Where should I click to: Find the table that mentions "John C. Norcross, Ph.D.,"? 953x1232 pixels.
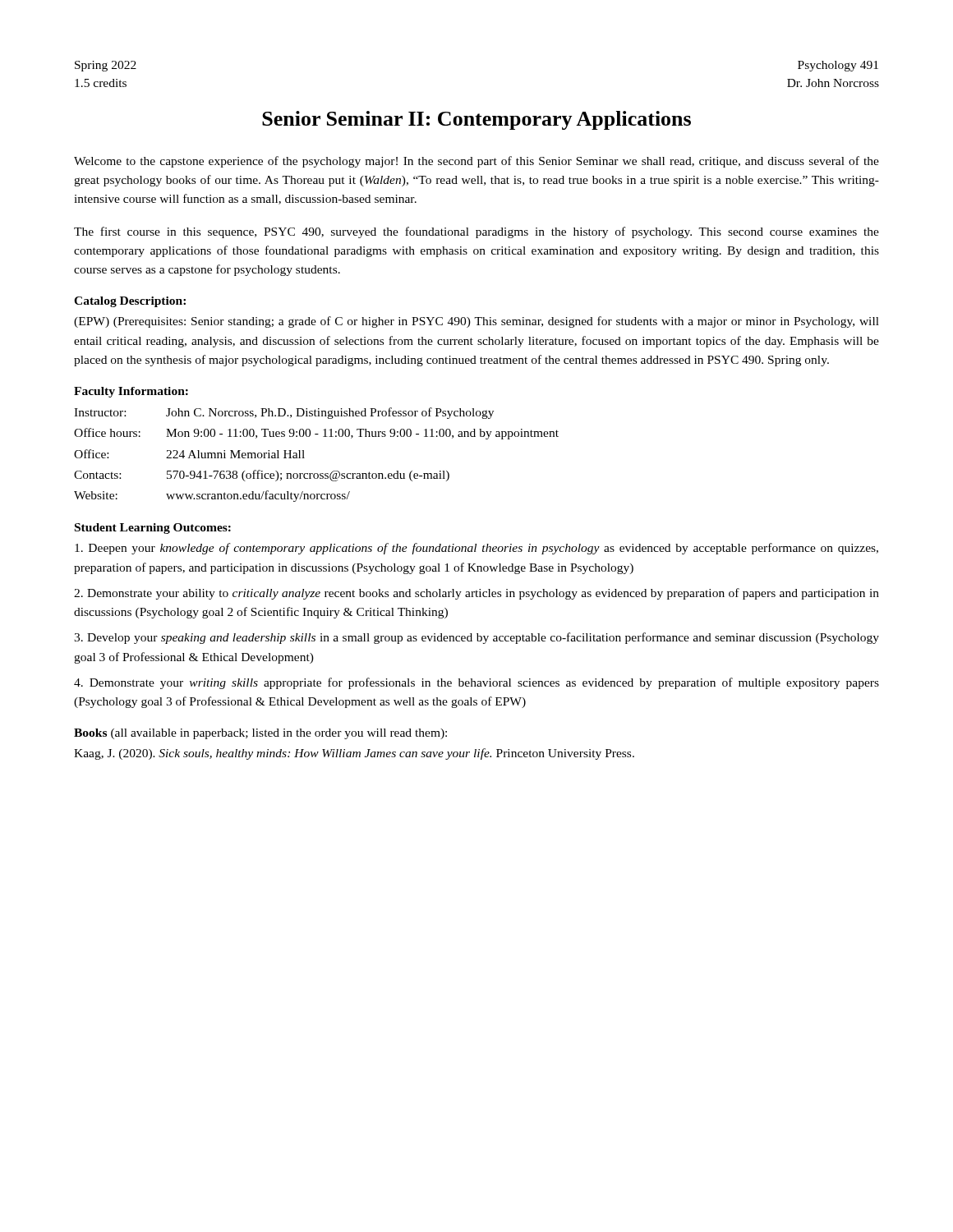476,454
